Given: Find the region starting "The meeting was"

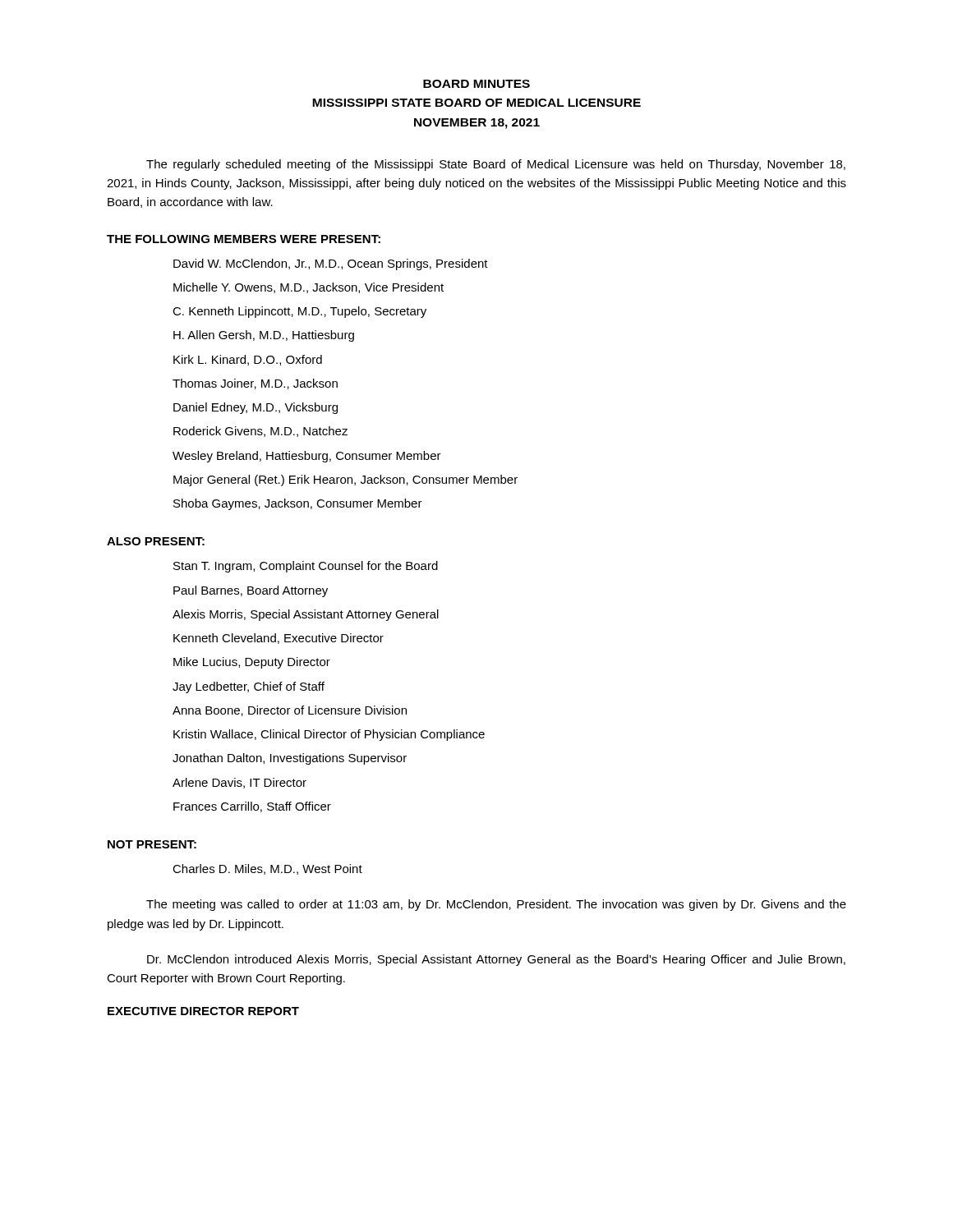Looking at the screenshot, I should click(476, 914).
